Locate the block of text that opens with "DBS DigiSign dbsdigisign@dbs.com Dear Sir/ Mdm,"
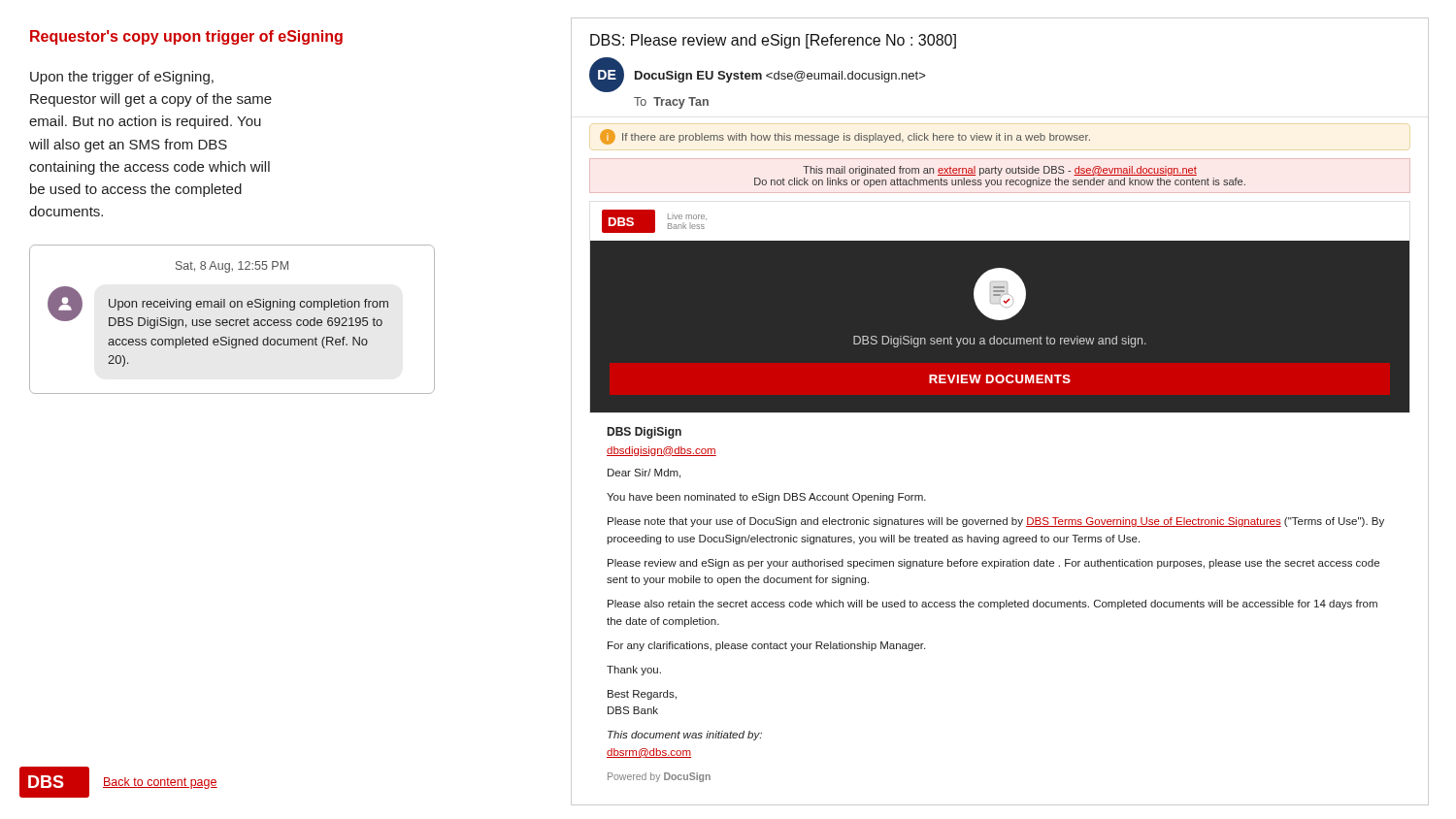The width and height of the screenshot is (1456, 819). (x=1000, y=604)
